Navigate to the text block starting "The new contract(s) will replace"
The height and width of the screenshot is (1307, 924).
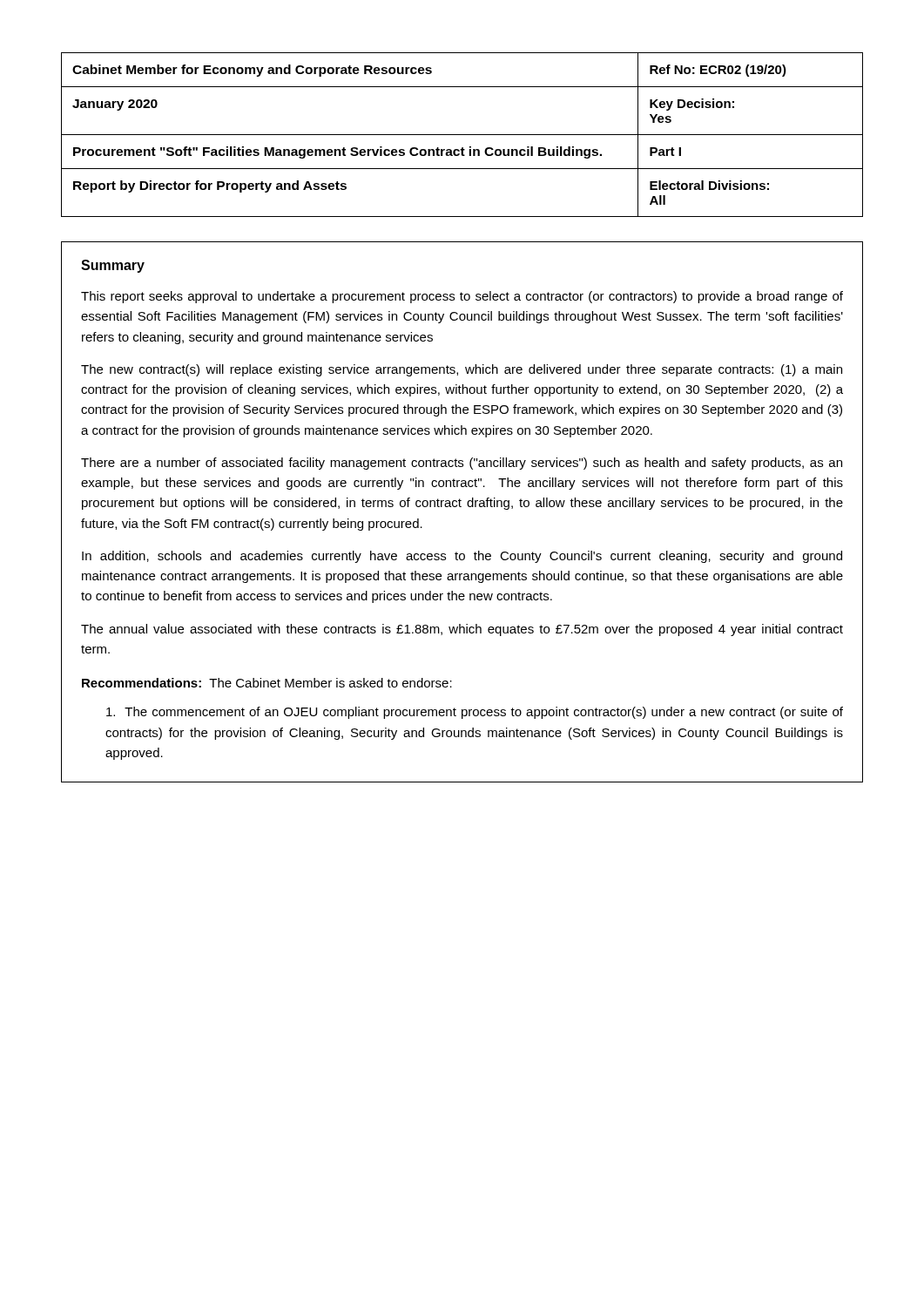[x=462, y=399]
